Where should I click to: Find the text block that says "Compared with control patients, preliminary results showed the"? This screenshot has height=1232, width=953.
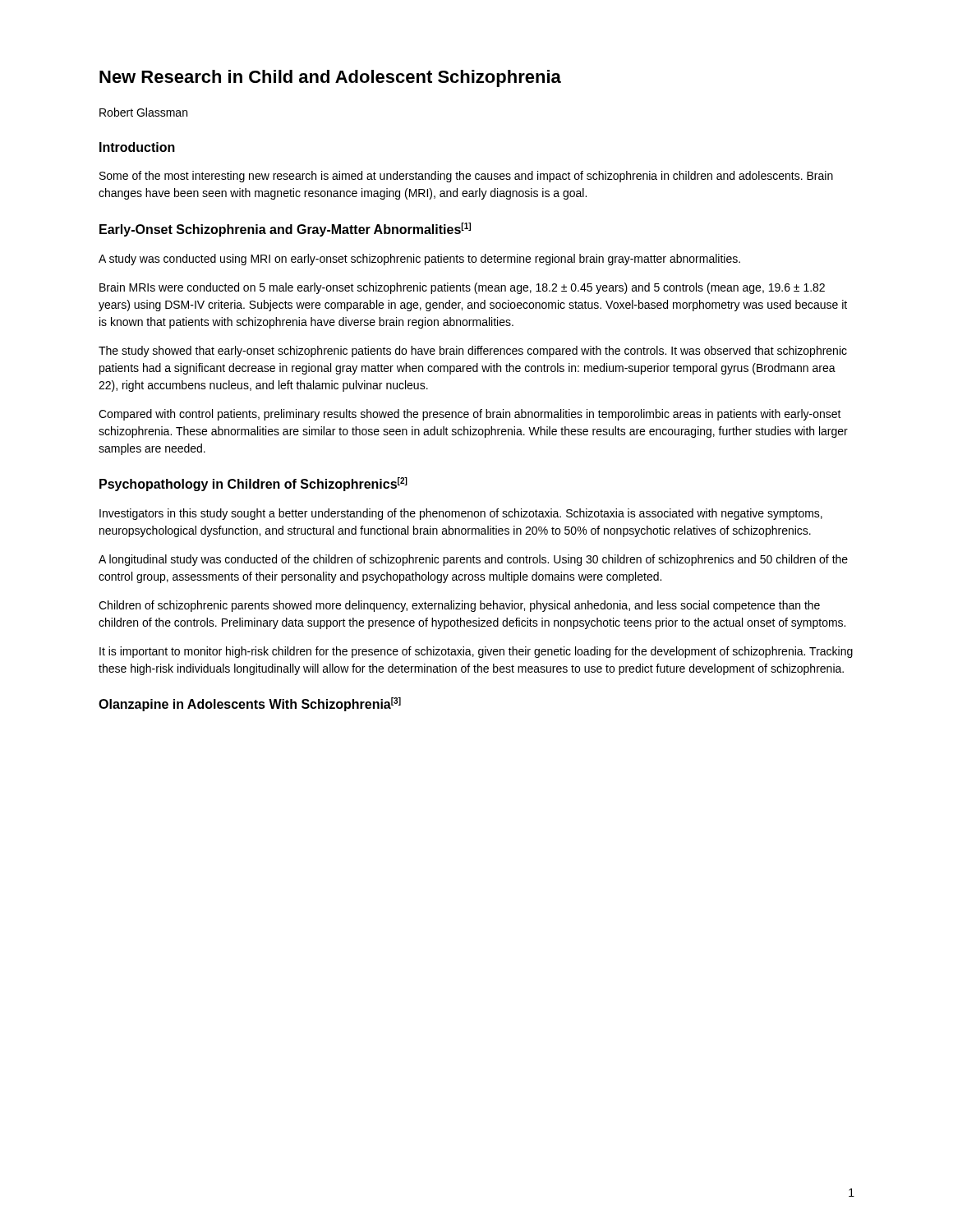point(473,431)
